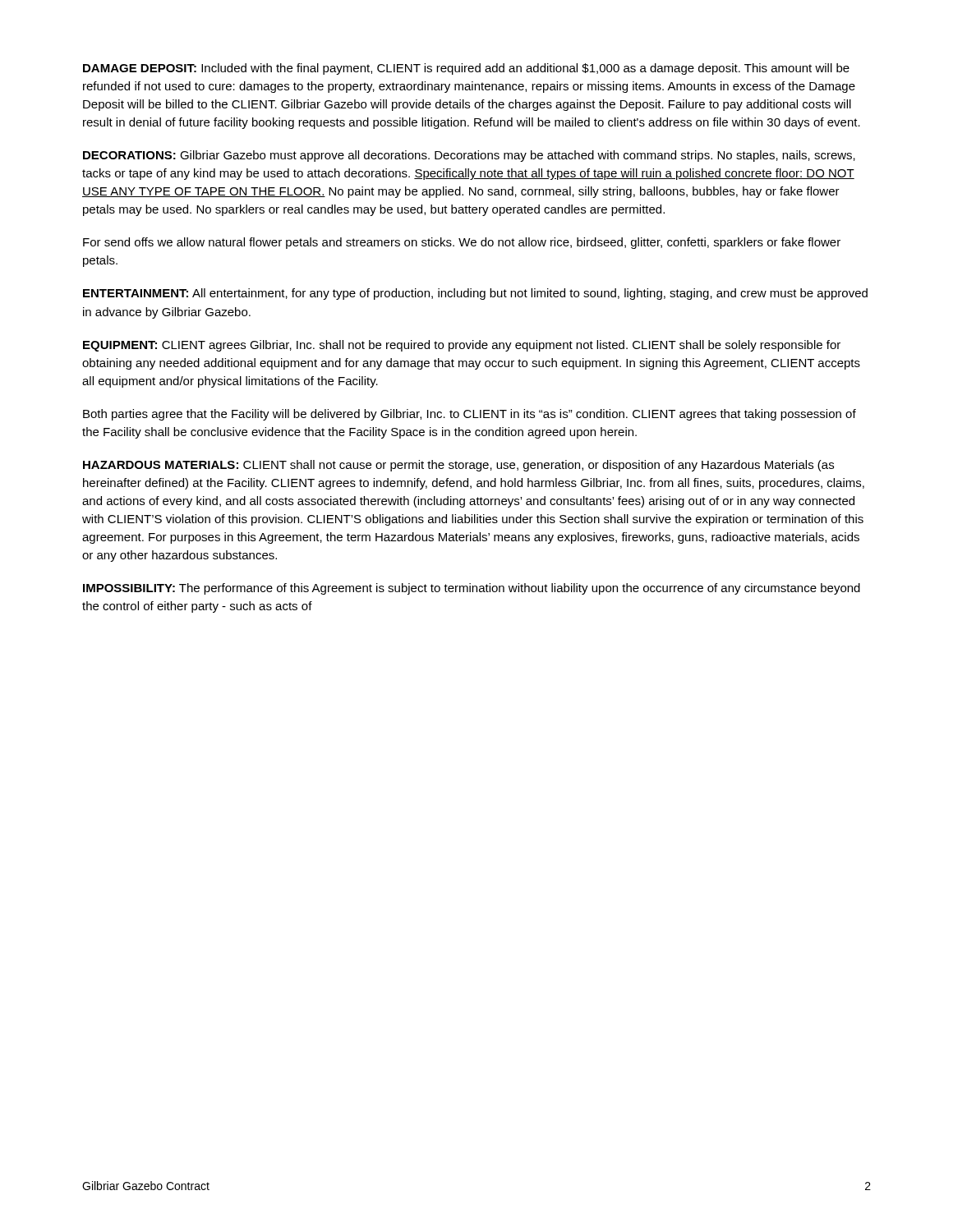Locate the text block starting "HAZARDOUS MATERIALS: CLIENT shall not cause or permit"
The width and height of the screenshot is (953, 1232).
point(474,510)
